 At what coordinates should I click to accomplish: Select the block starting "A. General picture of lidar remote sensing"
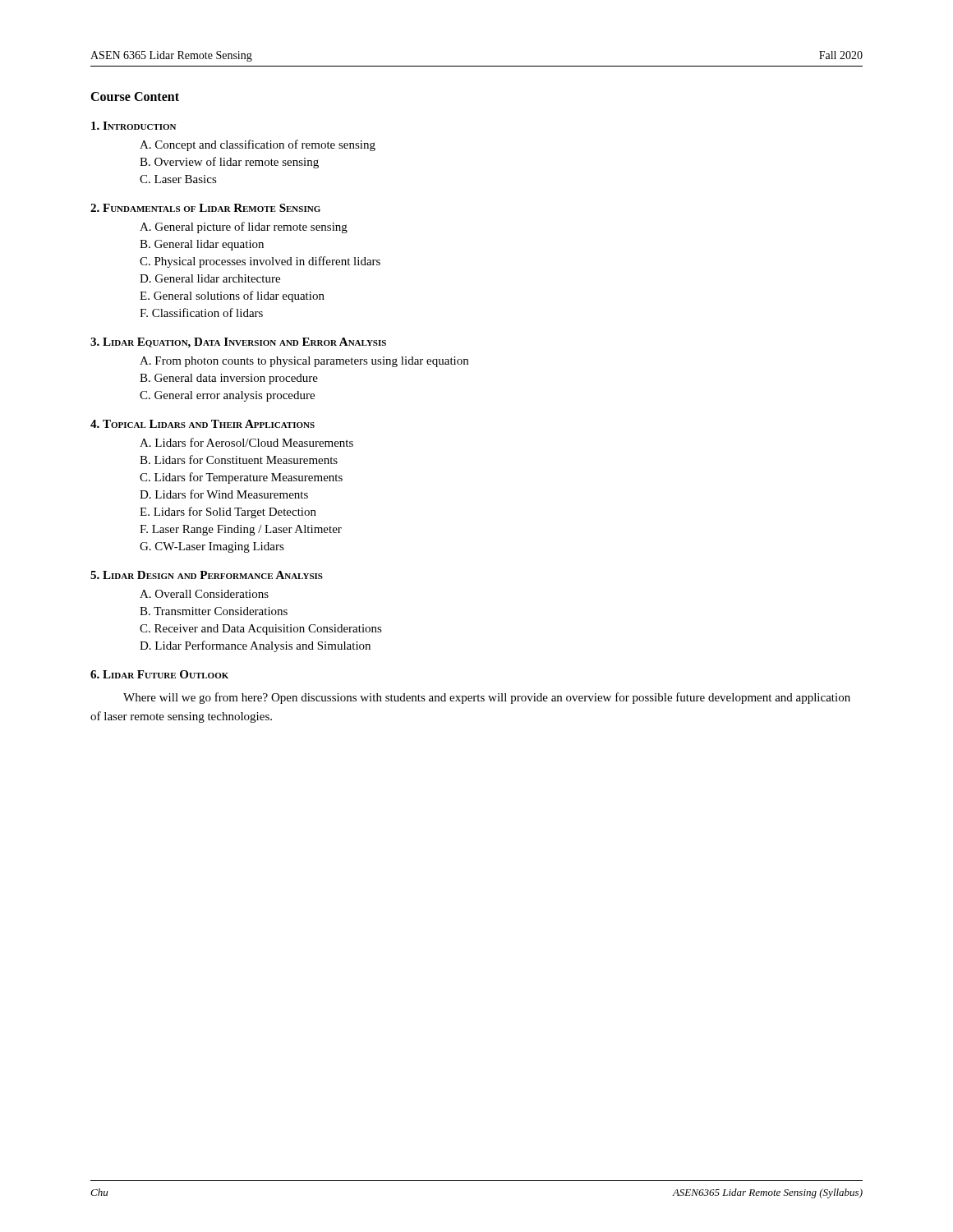(244, 227)
